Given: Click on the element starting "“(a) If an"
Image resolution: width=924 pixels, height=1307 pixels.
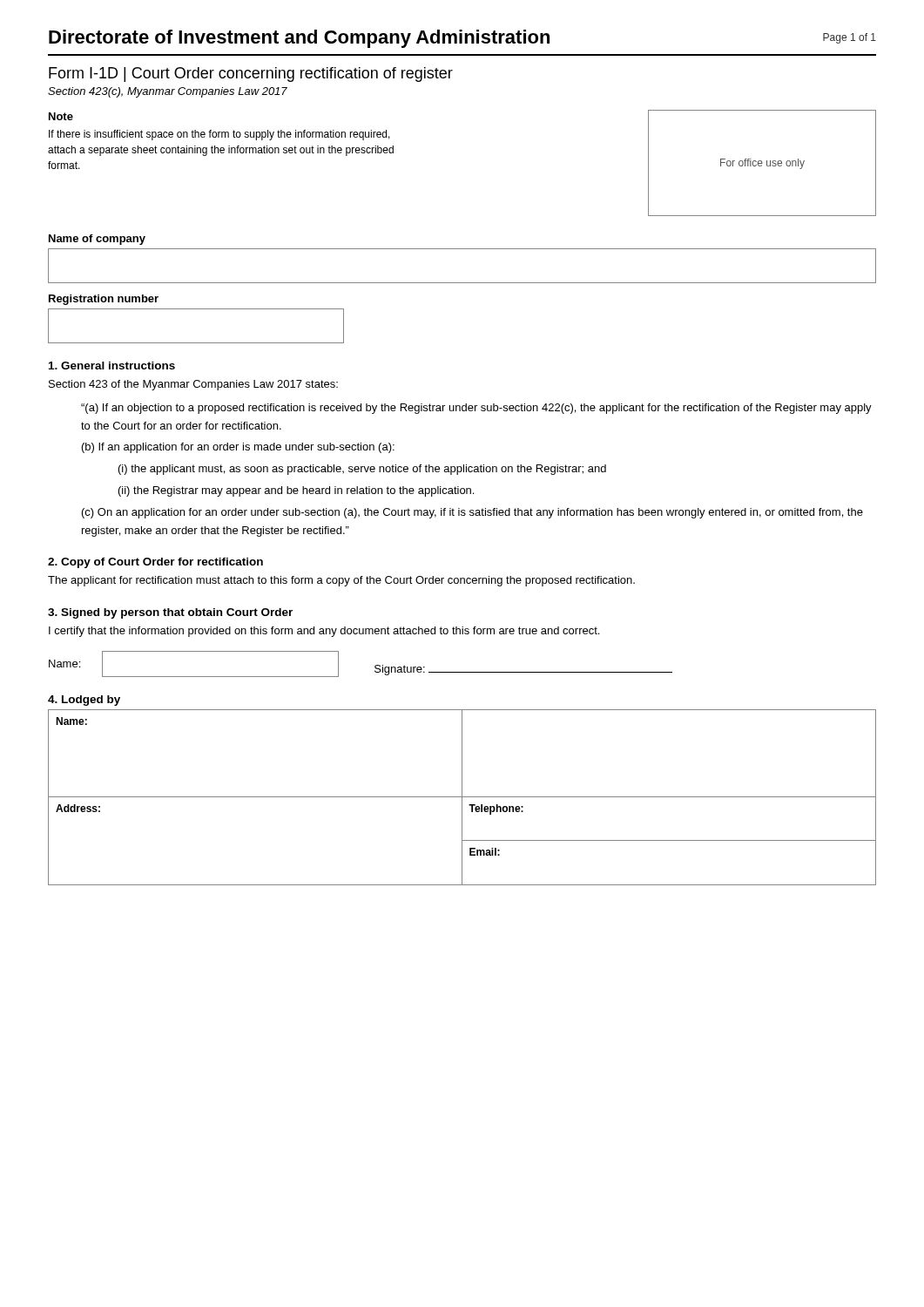Looking at the screenshot, I should (x=476, y=416).
